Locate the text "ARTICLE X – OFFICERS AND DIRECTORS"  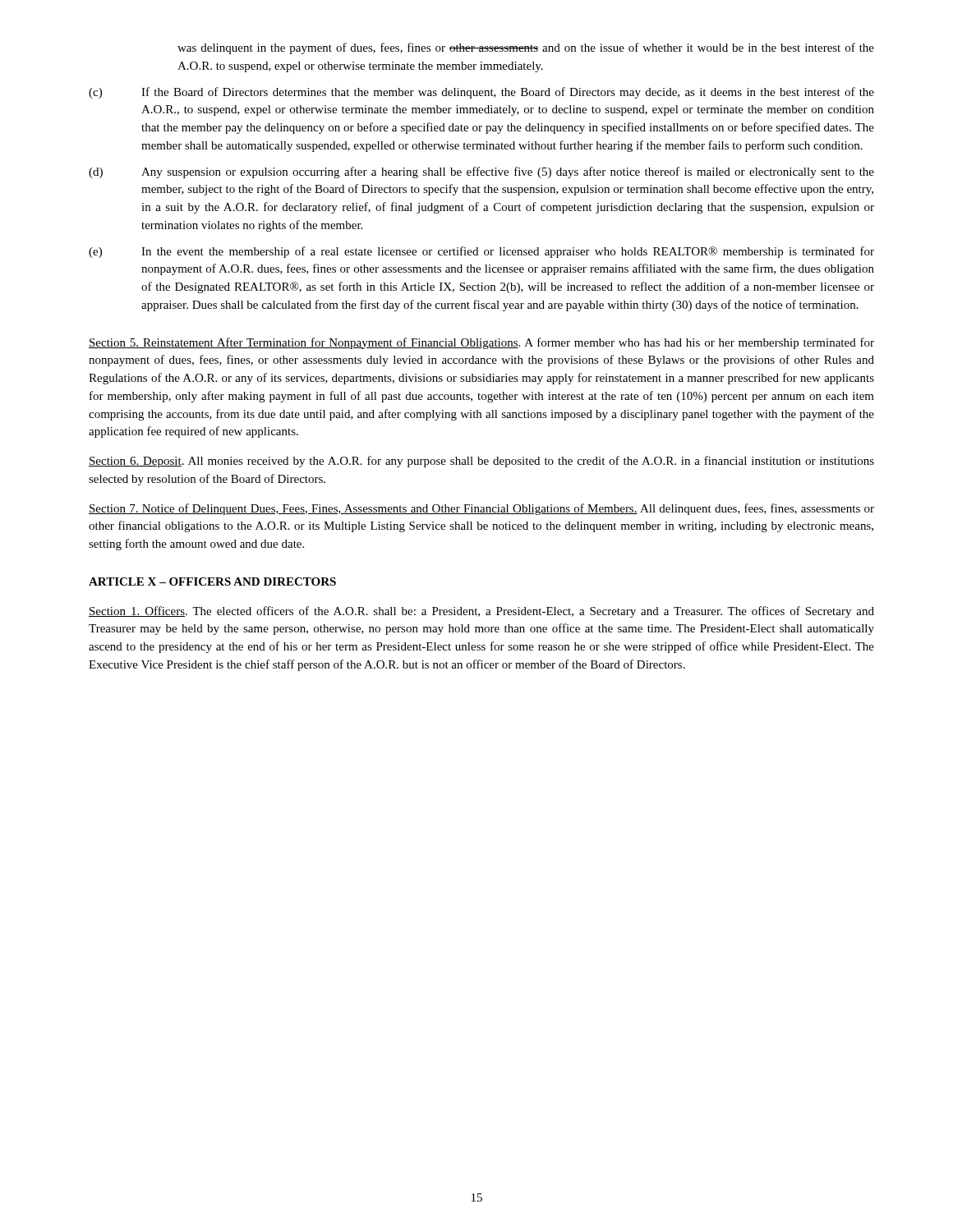[213, 581]
